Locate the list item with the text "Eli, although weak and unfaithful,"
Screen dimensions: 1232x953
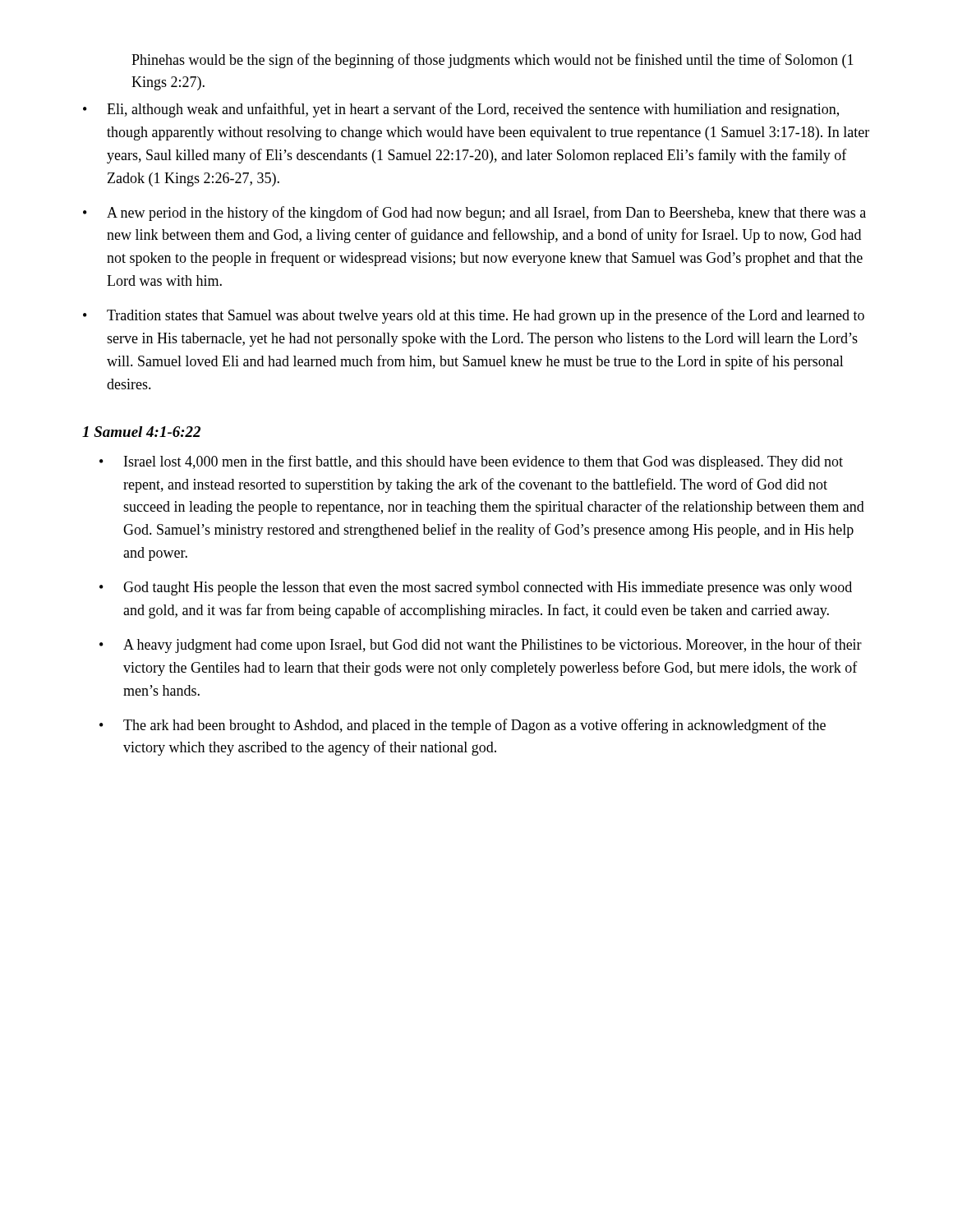[488, 144]
